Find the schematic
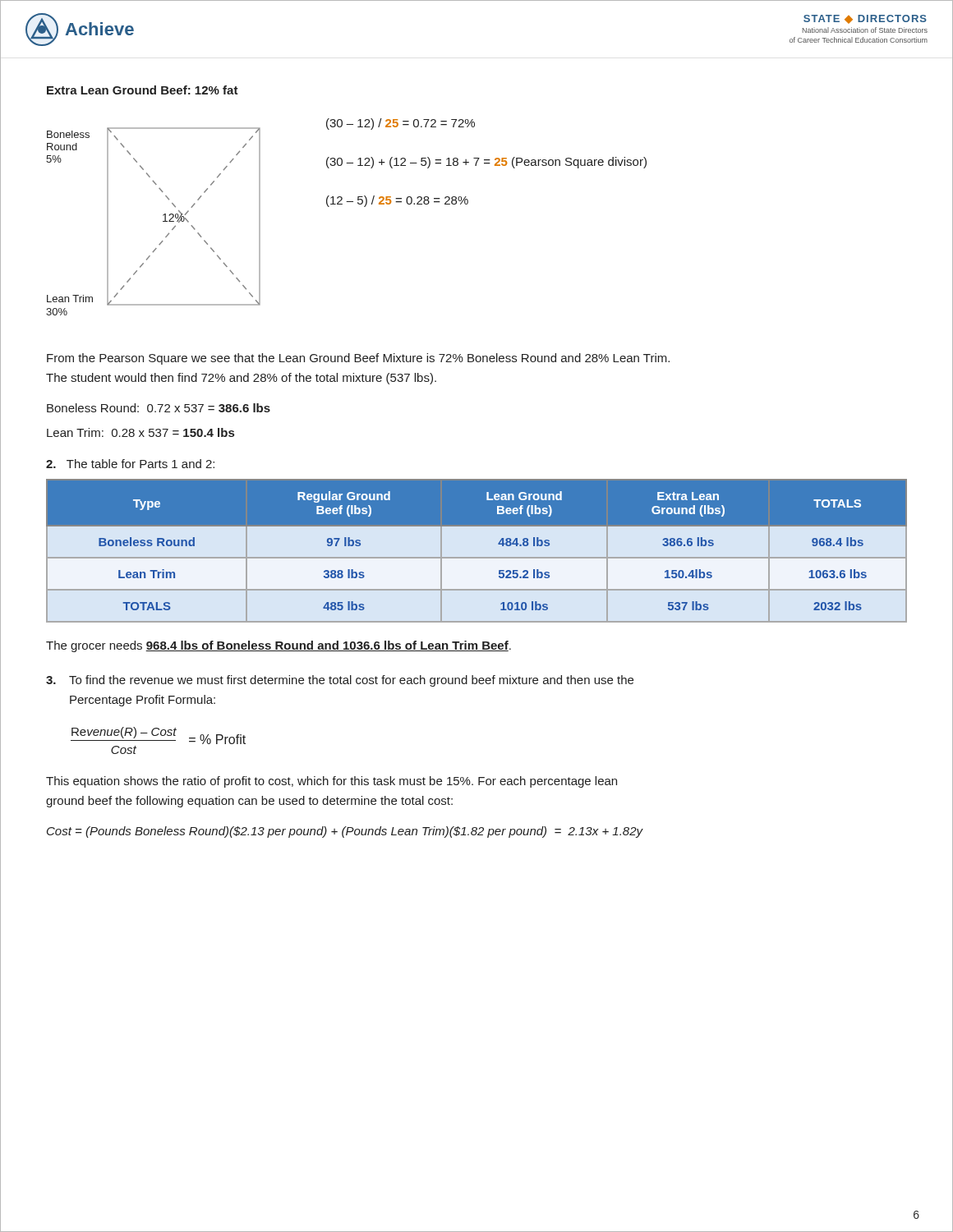 point(173,223)
